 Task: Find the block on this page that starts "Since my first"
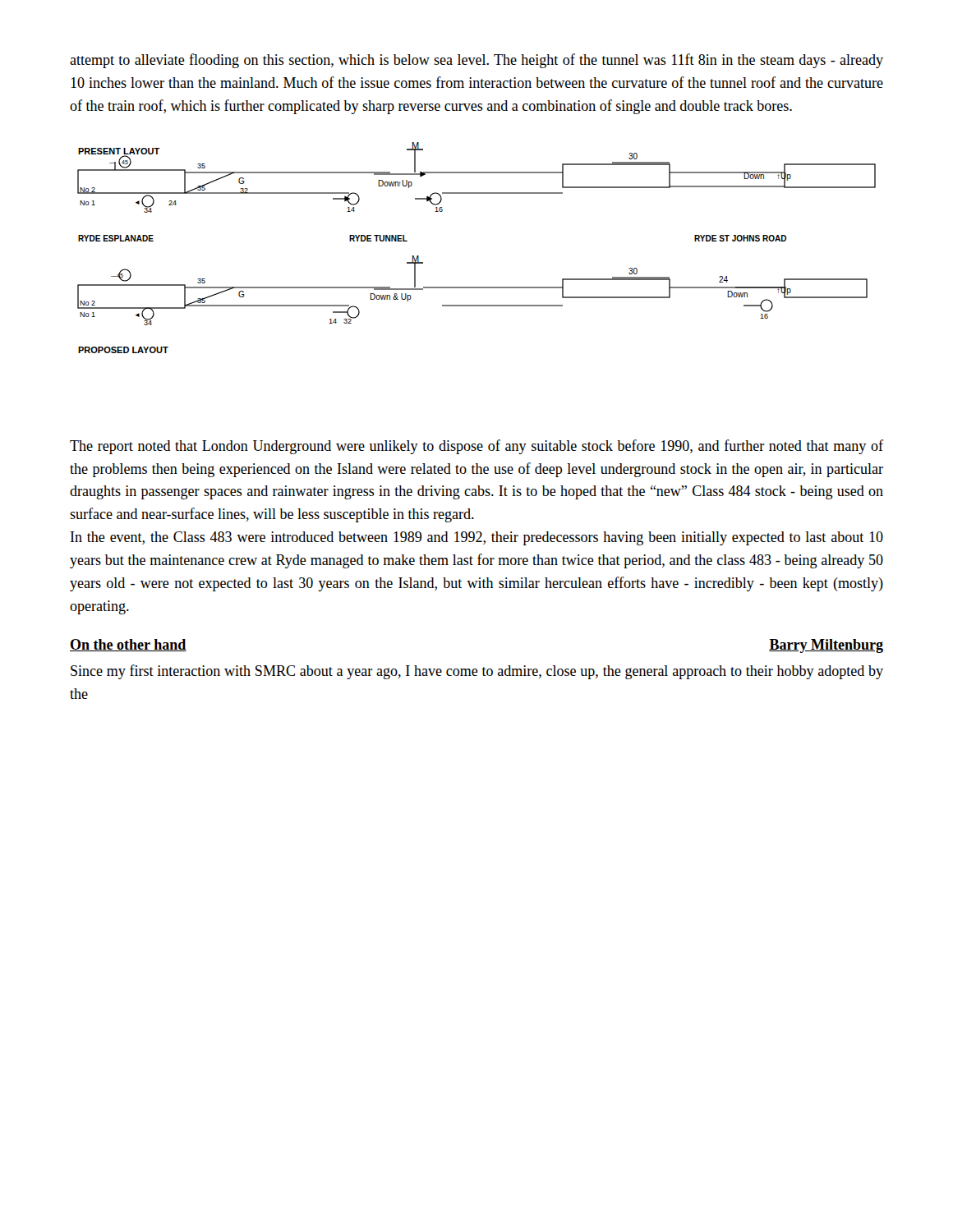point(476,682)
